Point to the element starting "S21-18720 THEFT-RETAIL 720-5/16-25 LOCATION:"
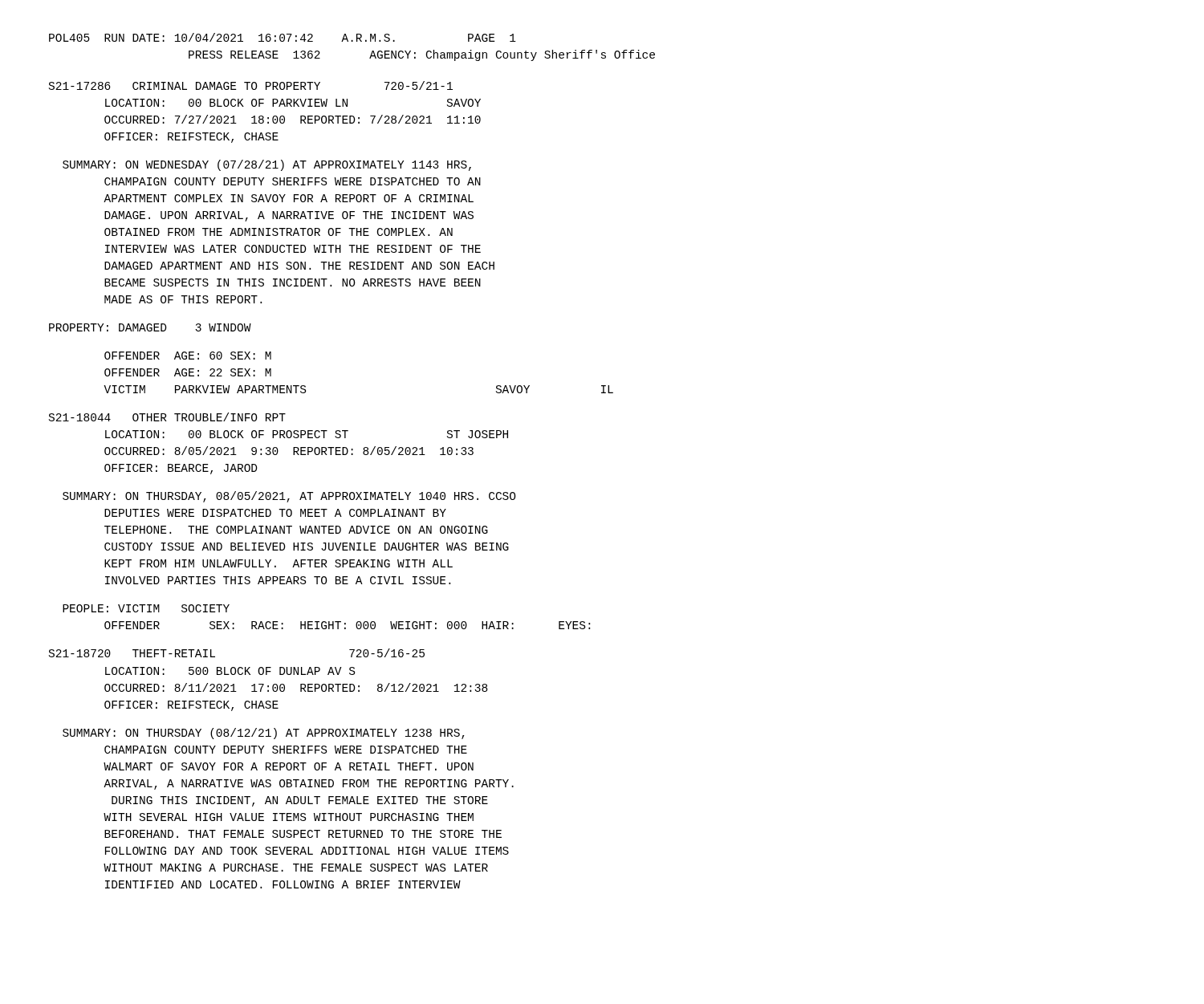The height and width of the screenshot is (1004, 1204). 80,653
